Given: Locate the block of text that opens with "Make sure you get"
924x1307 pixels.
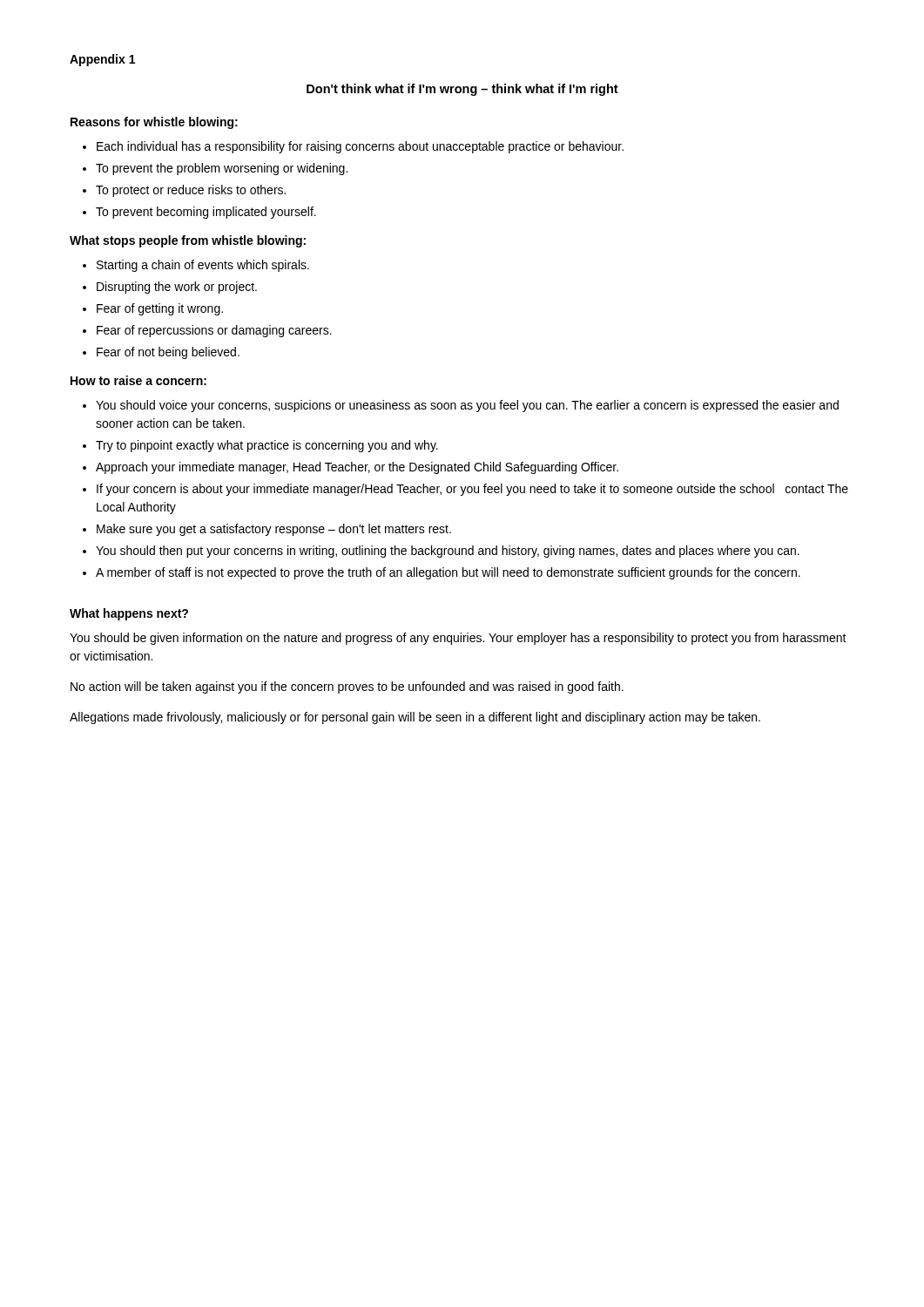Looking at the screenshot, I should pyautogui.click(x=274, y=530).
